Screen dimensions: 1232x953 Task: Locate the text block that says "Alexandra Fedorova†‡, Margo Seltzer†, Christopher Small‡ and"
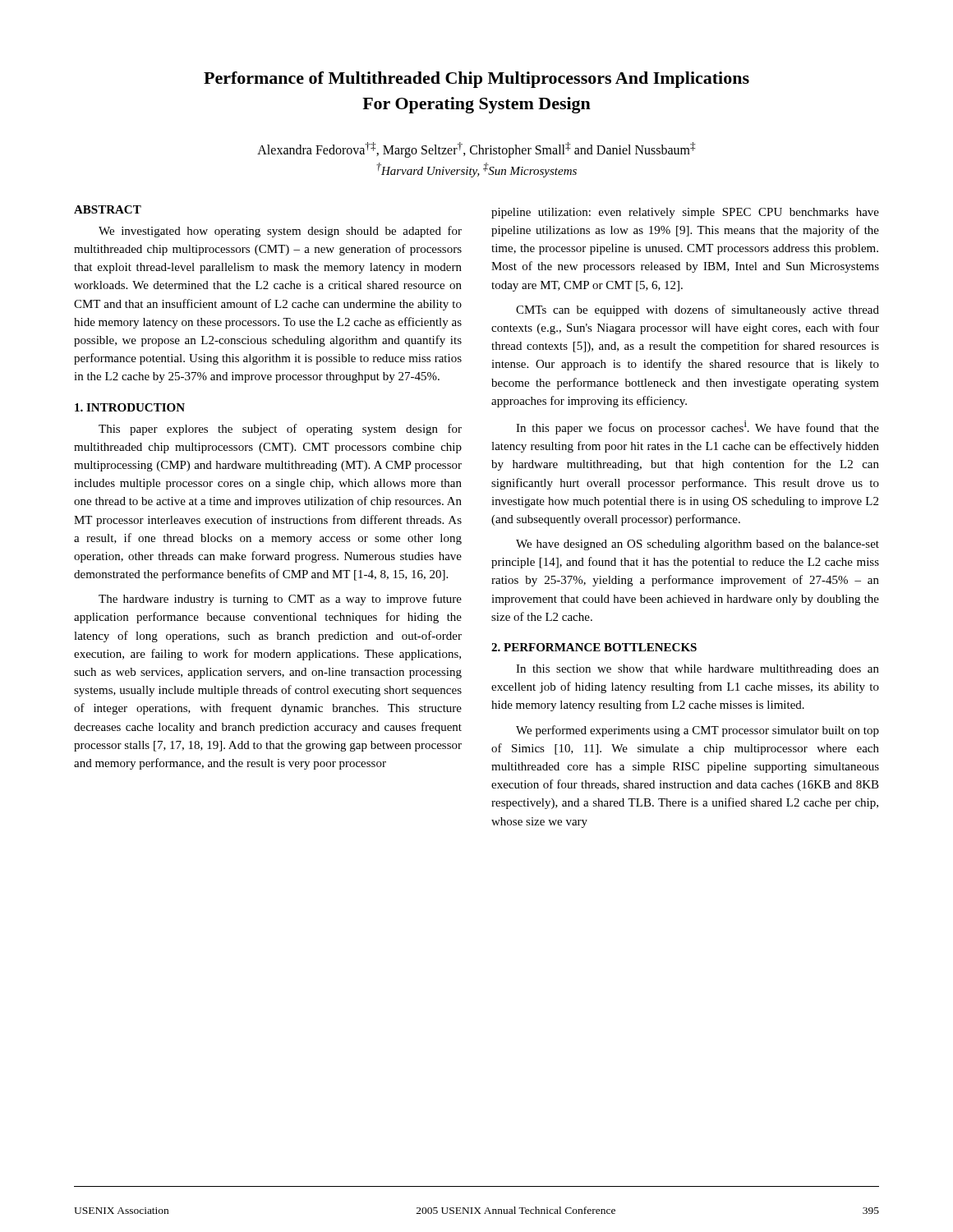(x=476, y=148)
